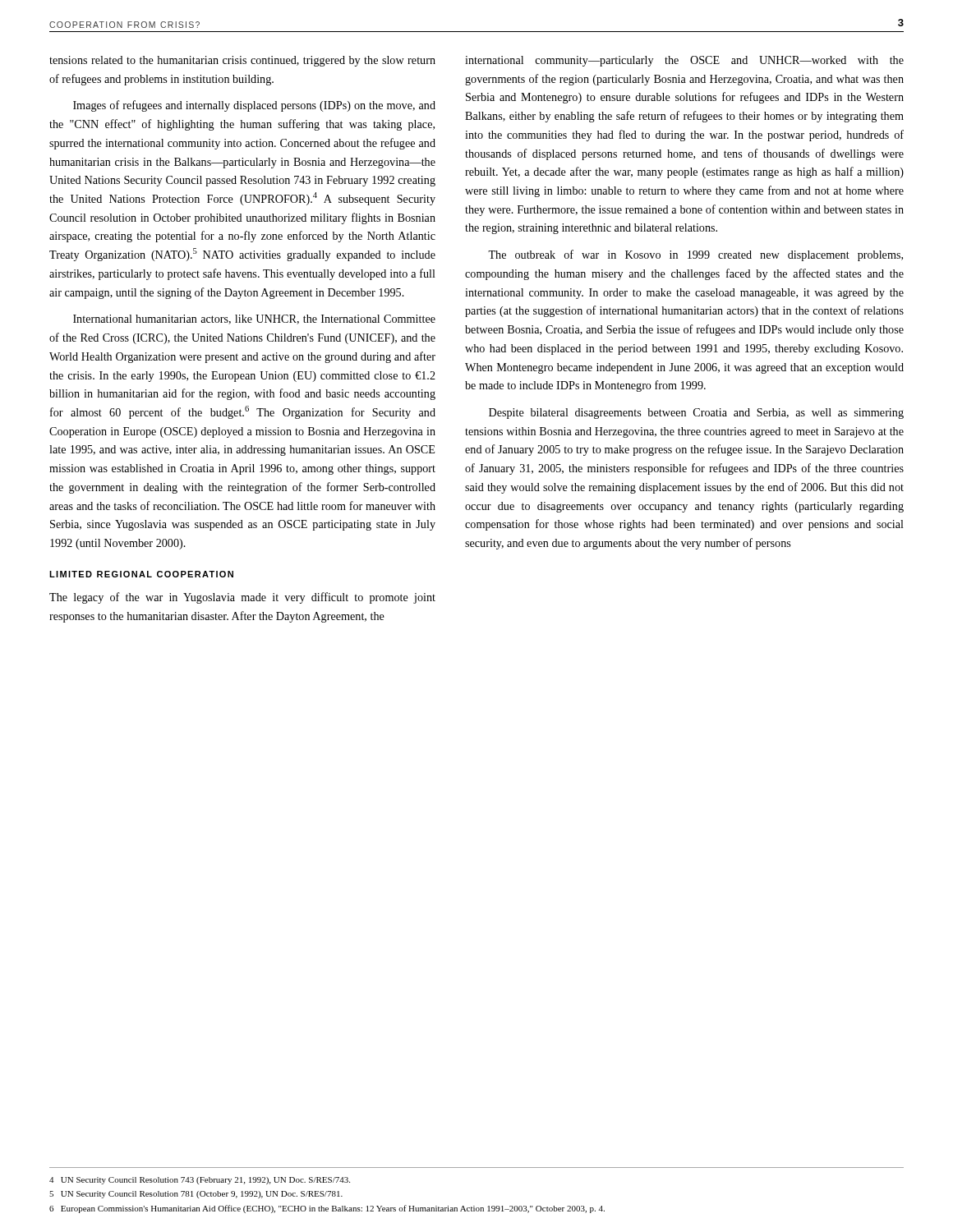953x1232 pixels.
Task: Locate the block of text that opens with "The legacy of"
Action: (242, 607)
